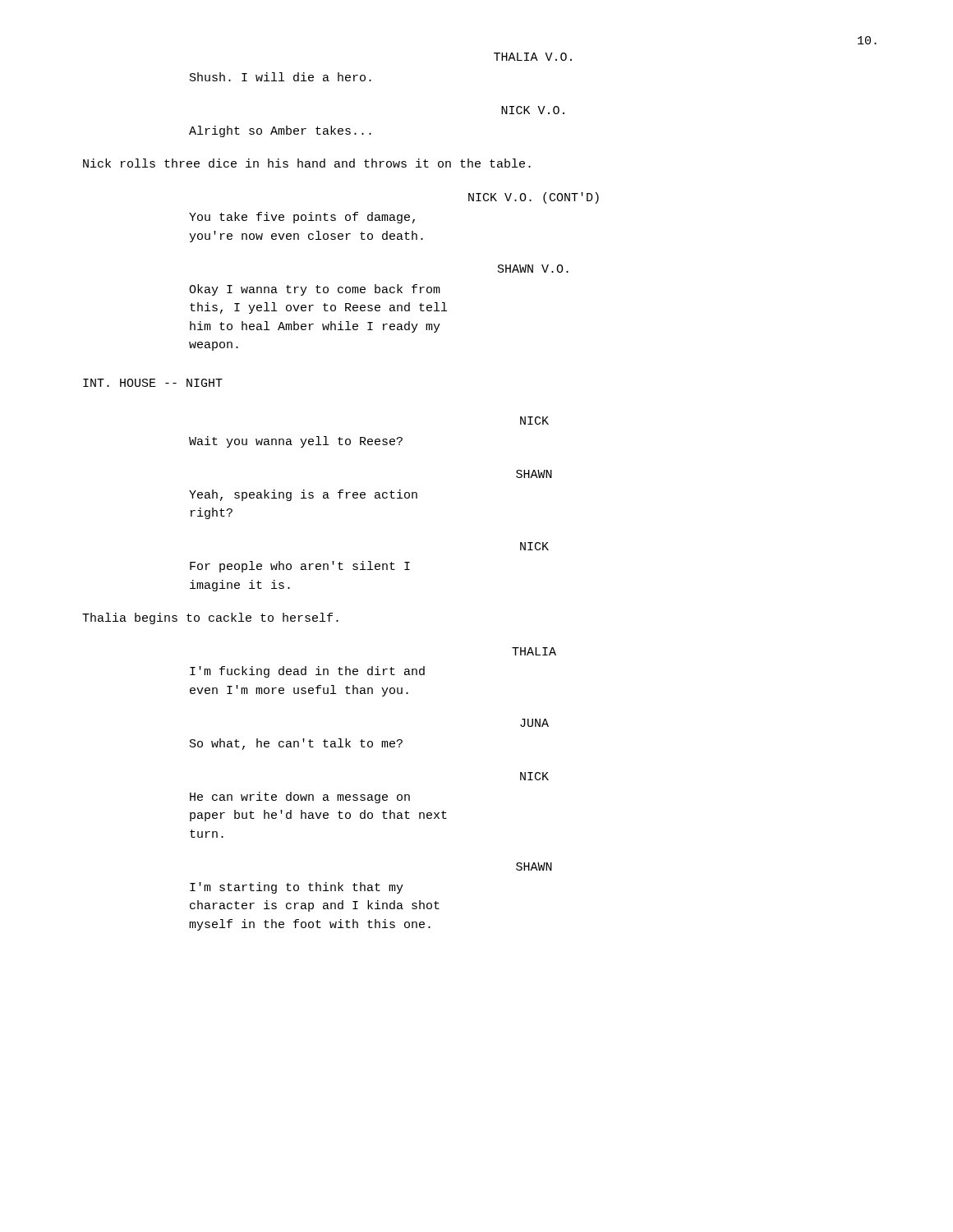Locate the block of text that opens with "SHAWN I'm starting to think that mycharacter is"
Screen dimensions: 1232x953
coord(534,867)
